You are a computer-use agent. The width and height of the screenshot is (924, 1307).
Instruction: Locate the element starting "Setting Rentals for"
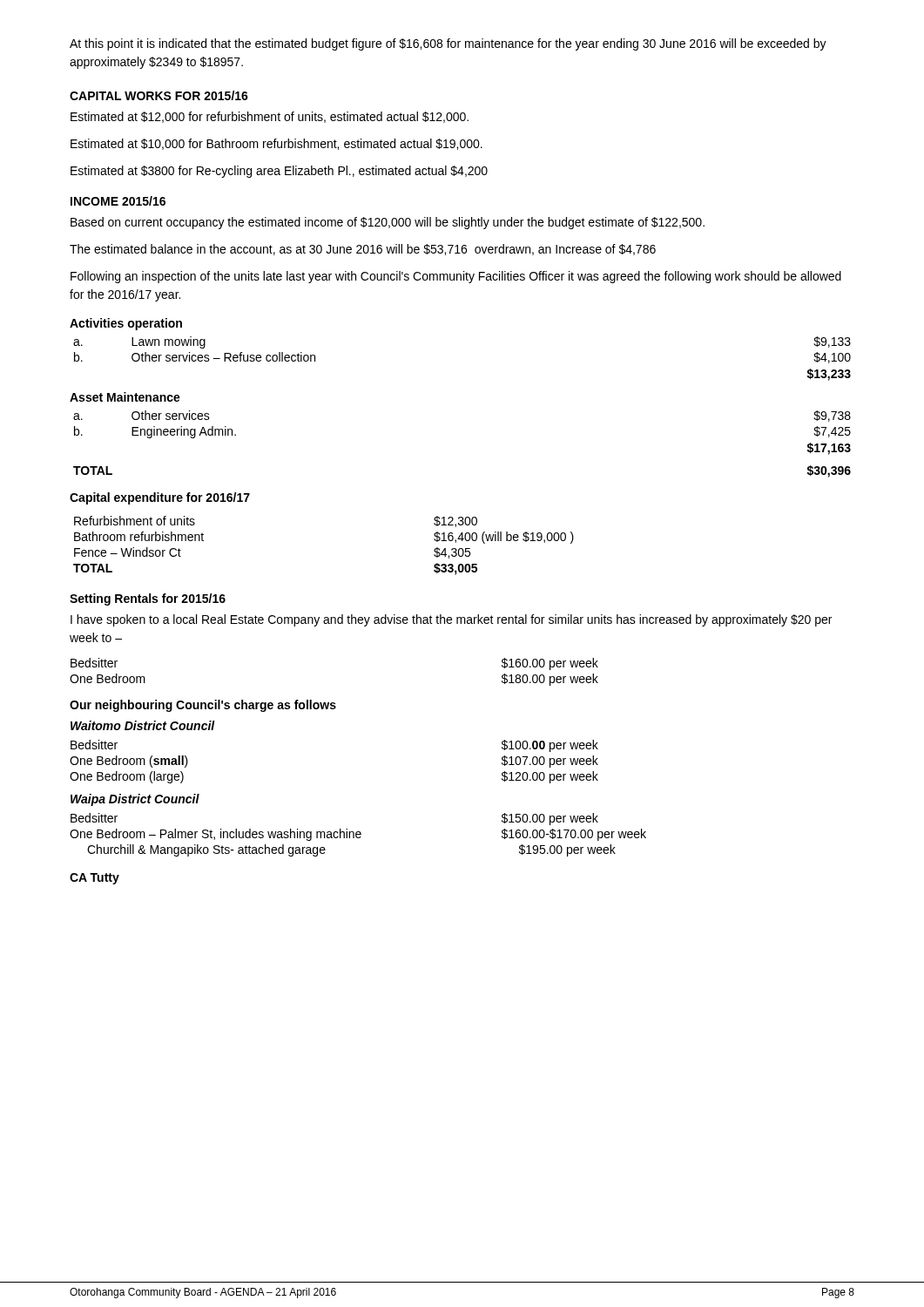coord(148,599)
